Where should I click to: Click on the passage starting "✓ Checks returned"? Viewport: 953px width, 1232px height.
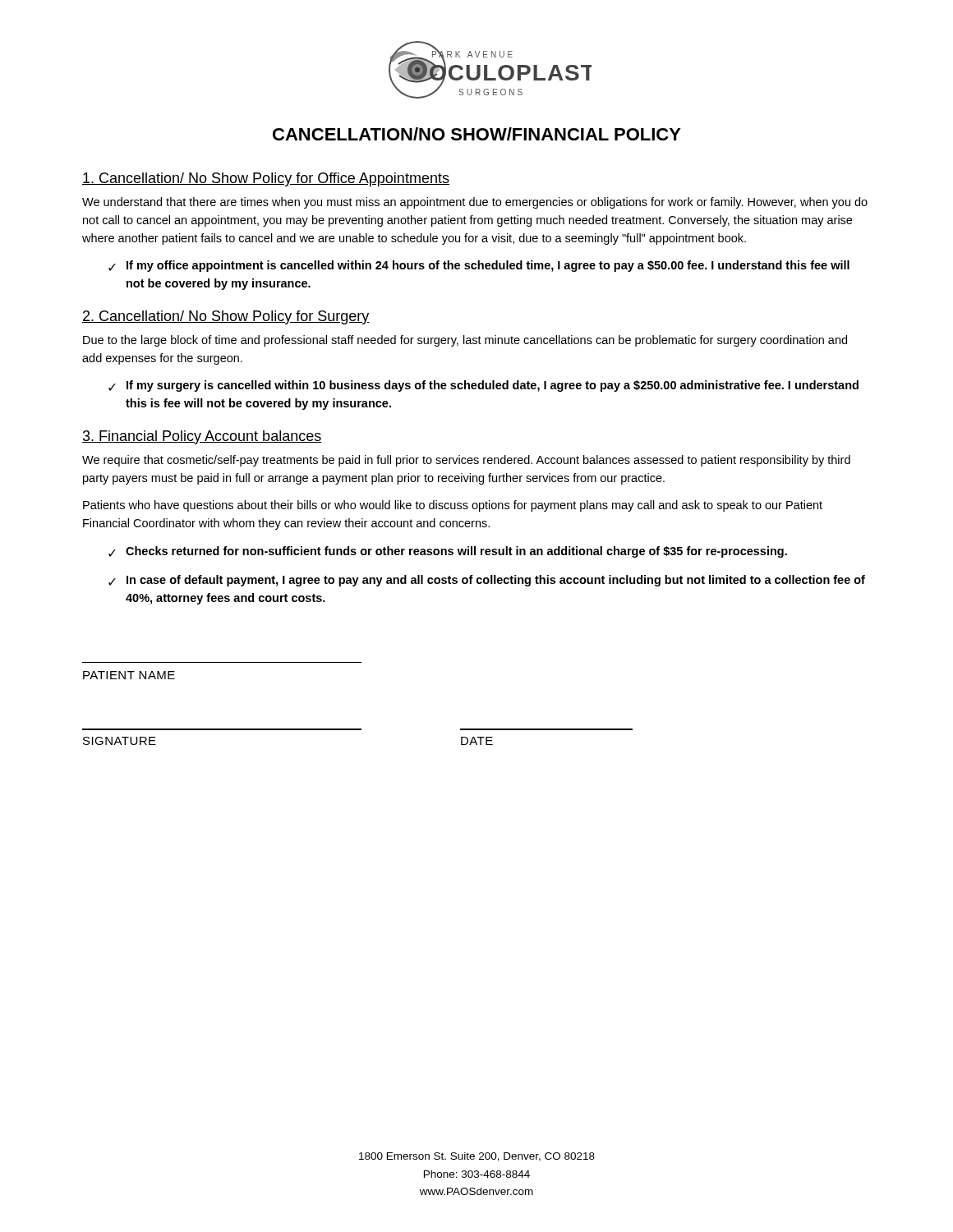click(x=489, y=553)
